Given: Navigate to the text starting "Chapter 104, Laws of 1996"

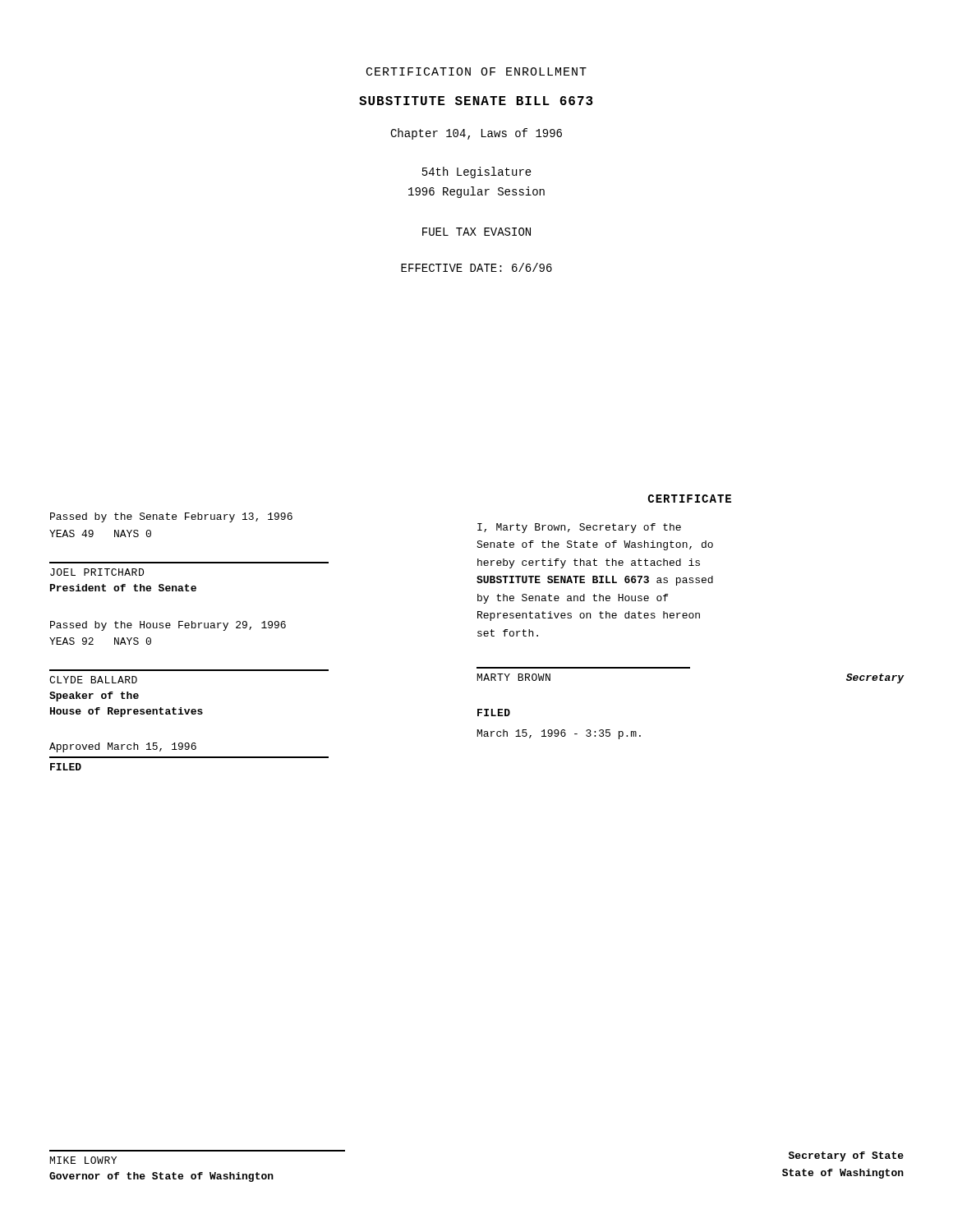Looking at the screenshot, I should point(476,134).
